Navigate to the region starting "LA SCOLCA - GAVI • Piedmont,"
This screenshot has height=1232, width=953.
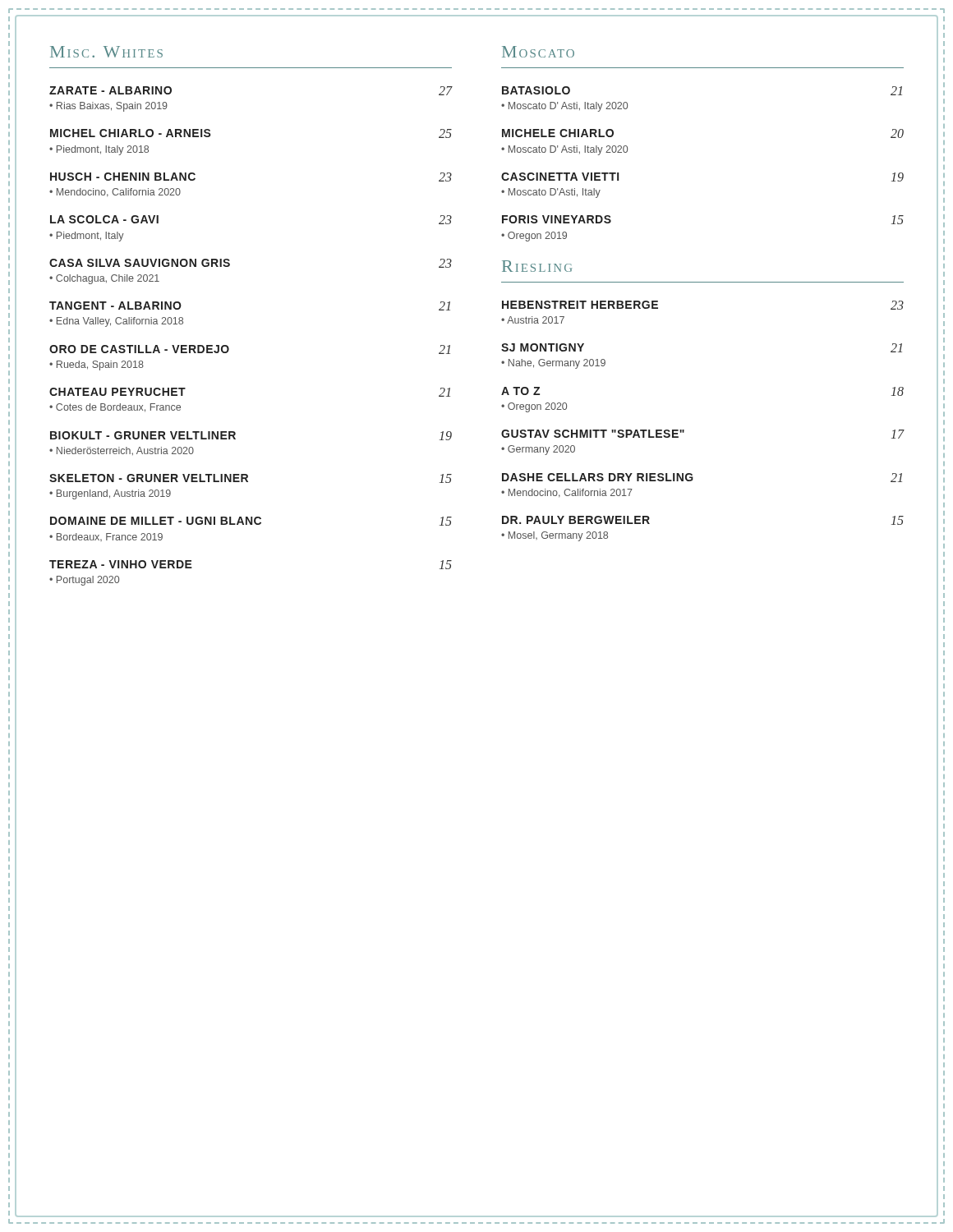click(105, 221)
